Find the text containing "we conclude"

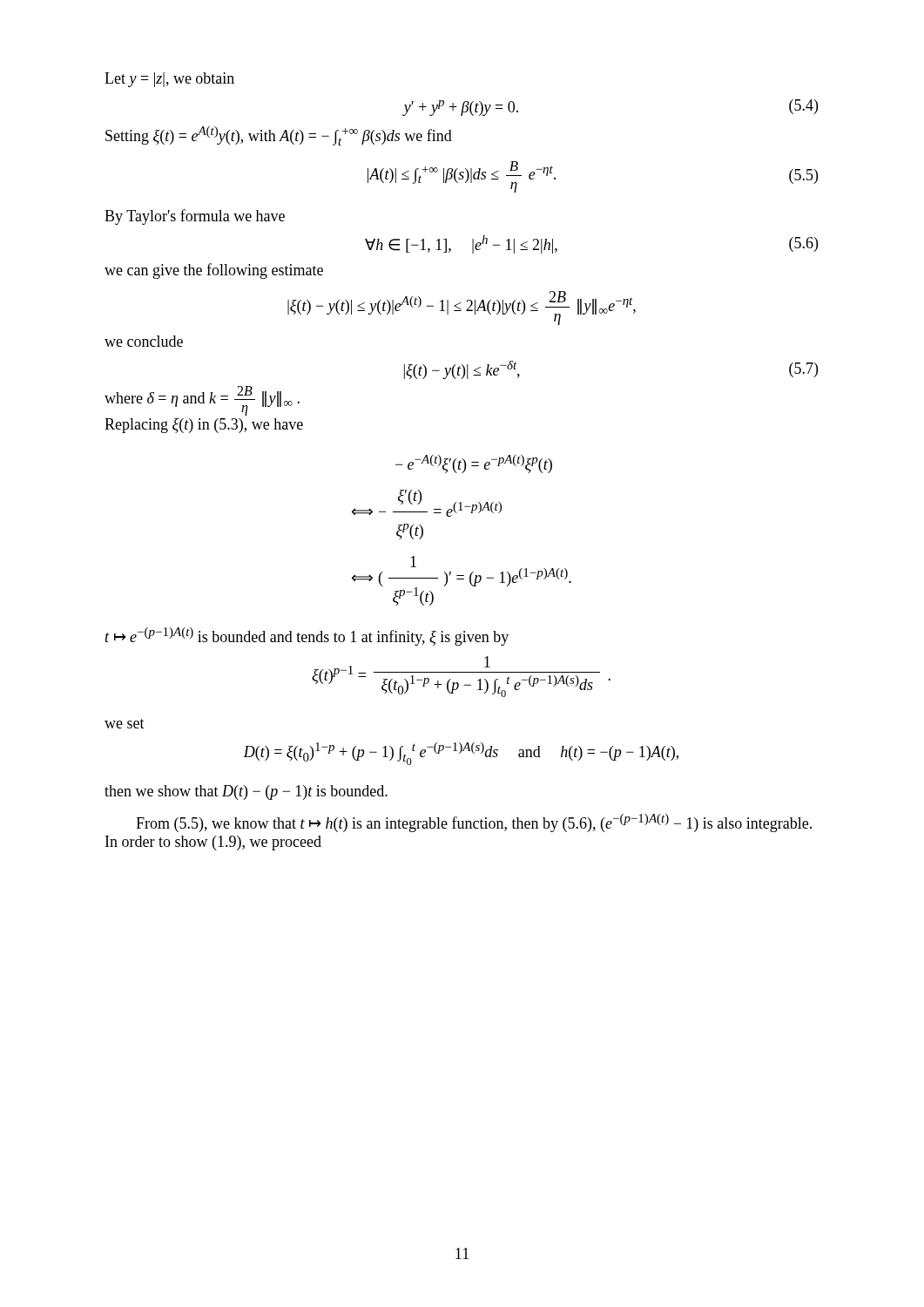(144, 341)
